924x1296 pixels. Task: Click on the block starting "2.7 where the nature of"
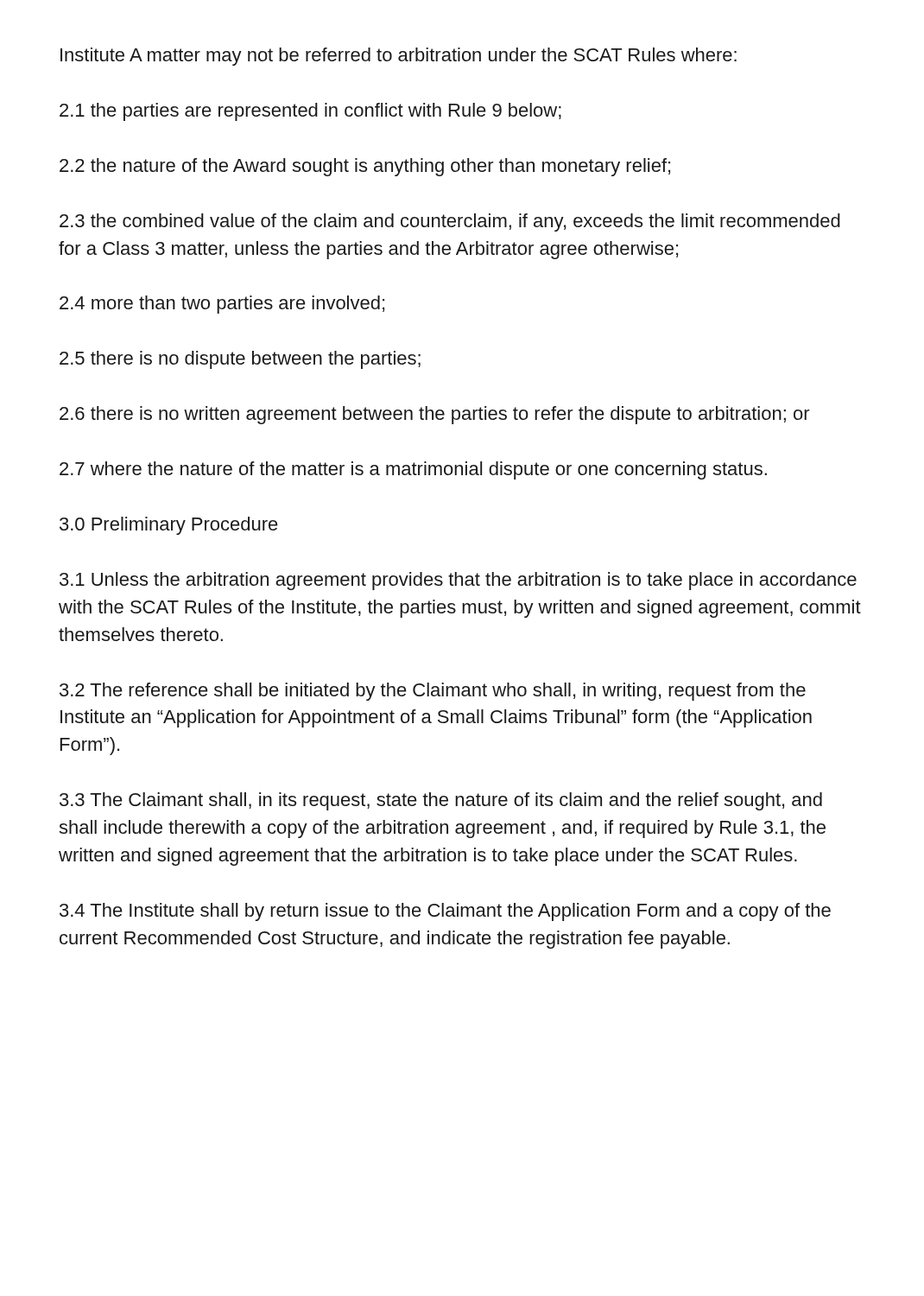click(414, 469)
